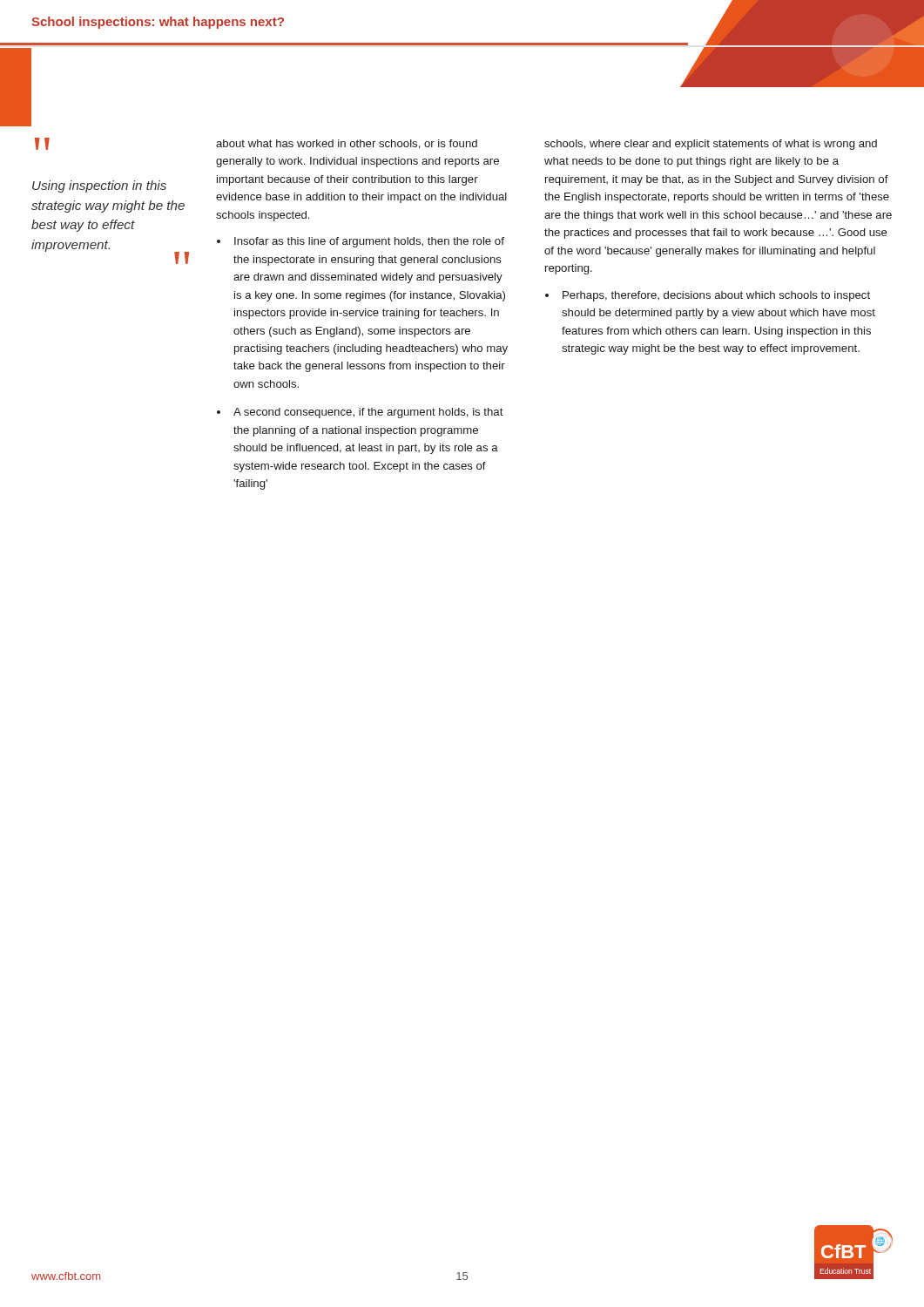Click on the text block with the text "about what has worked in other schools,"
The width and height of the screenshot is (924, 1307).
[x=362, y=179]
